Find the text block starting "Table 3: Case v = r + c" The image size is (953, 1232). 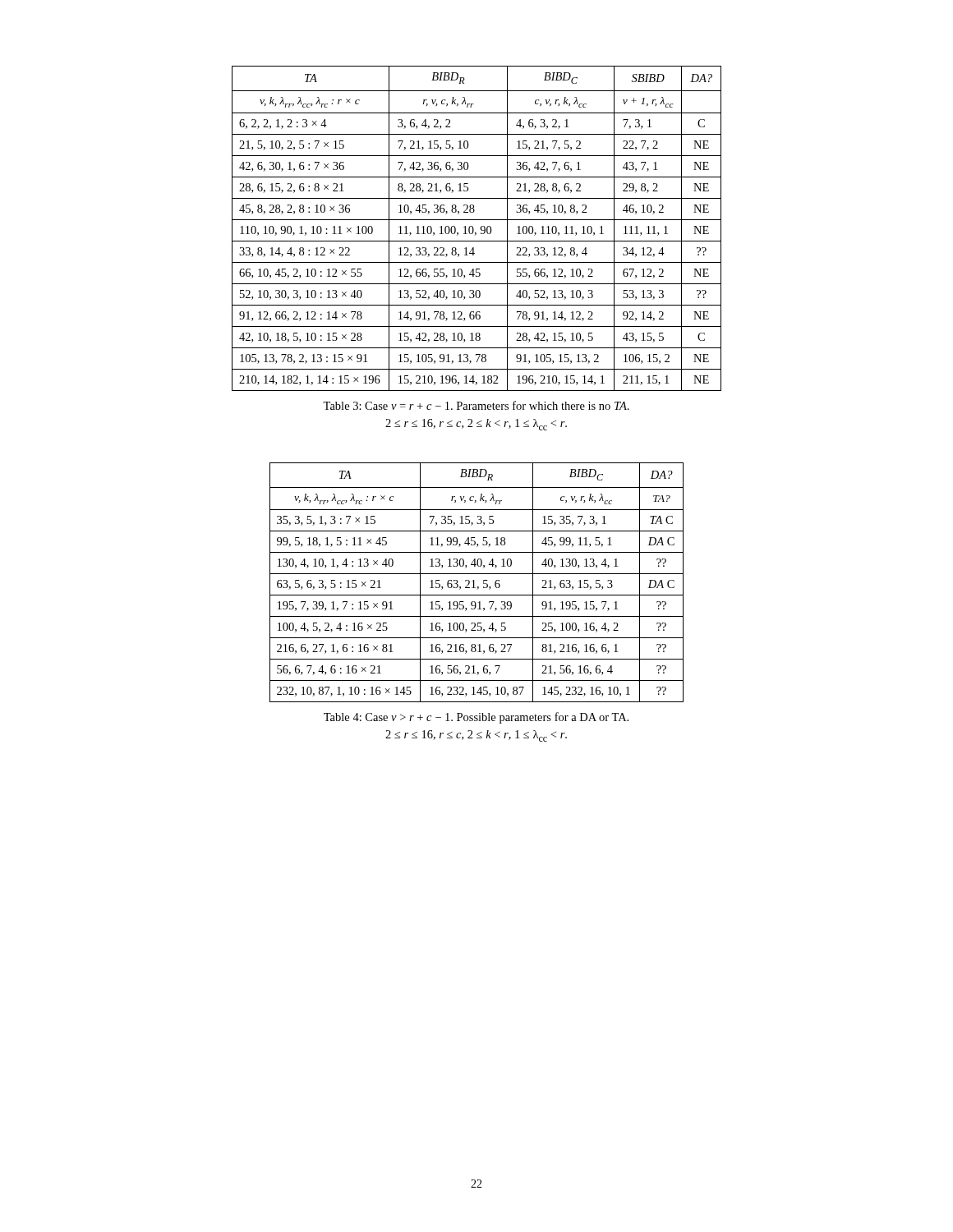click(x=476, y=405)
